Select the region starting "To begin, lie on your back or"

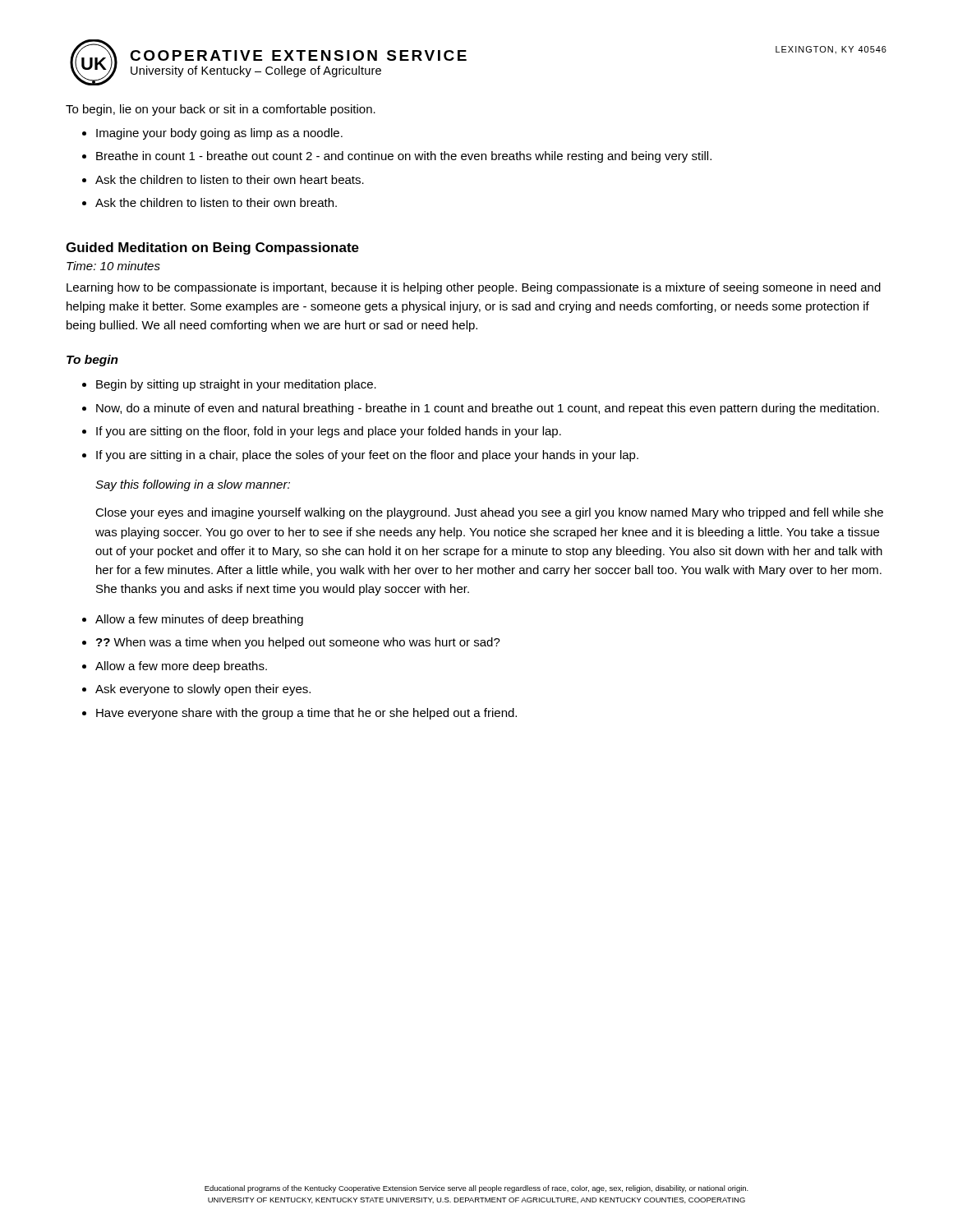pos(221,109)
